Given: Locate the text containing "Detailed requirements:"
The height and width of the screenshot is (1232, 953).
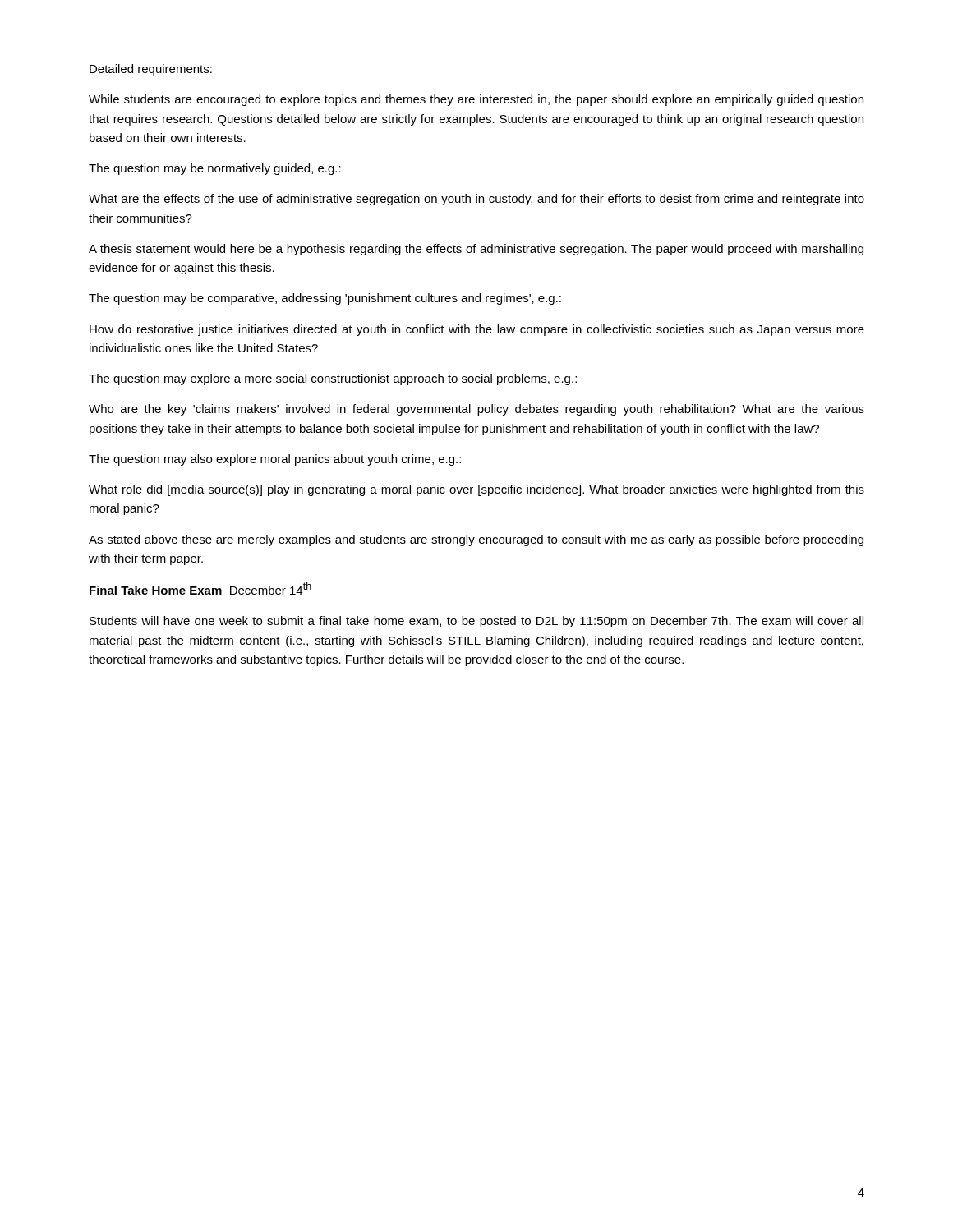Looking at the screenshot, I should tap(151, 69).
